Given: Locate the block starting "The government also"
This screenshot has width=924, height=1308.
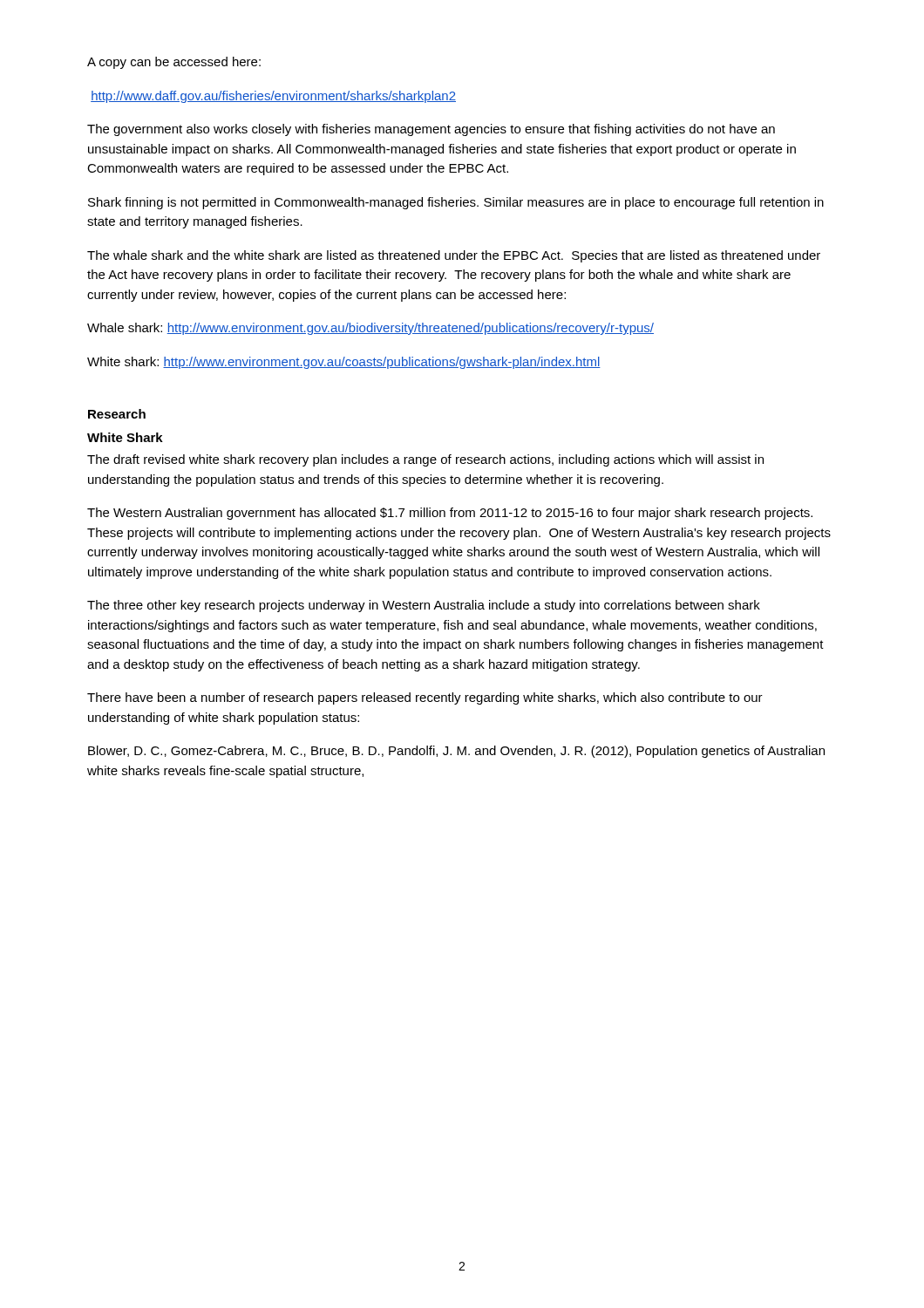Looking at the screenshot, I should point(442,148).
